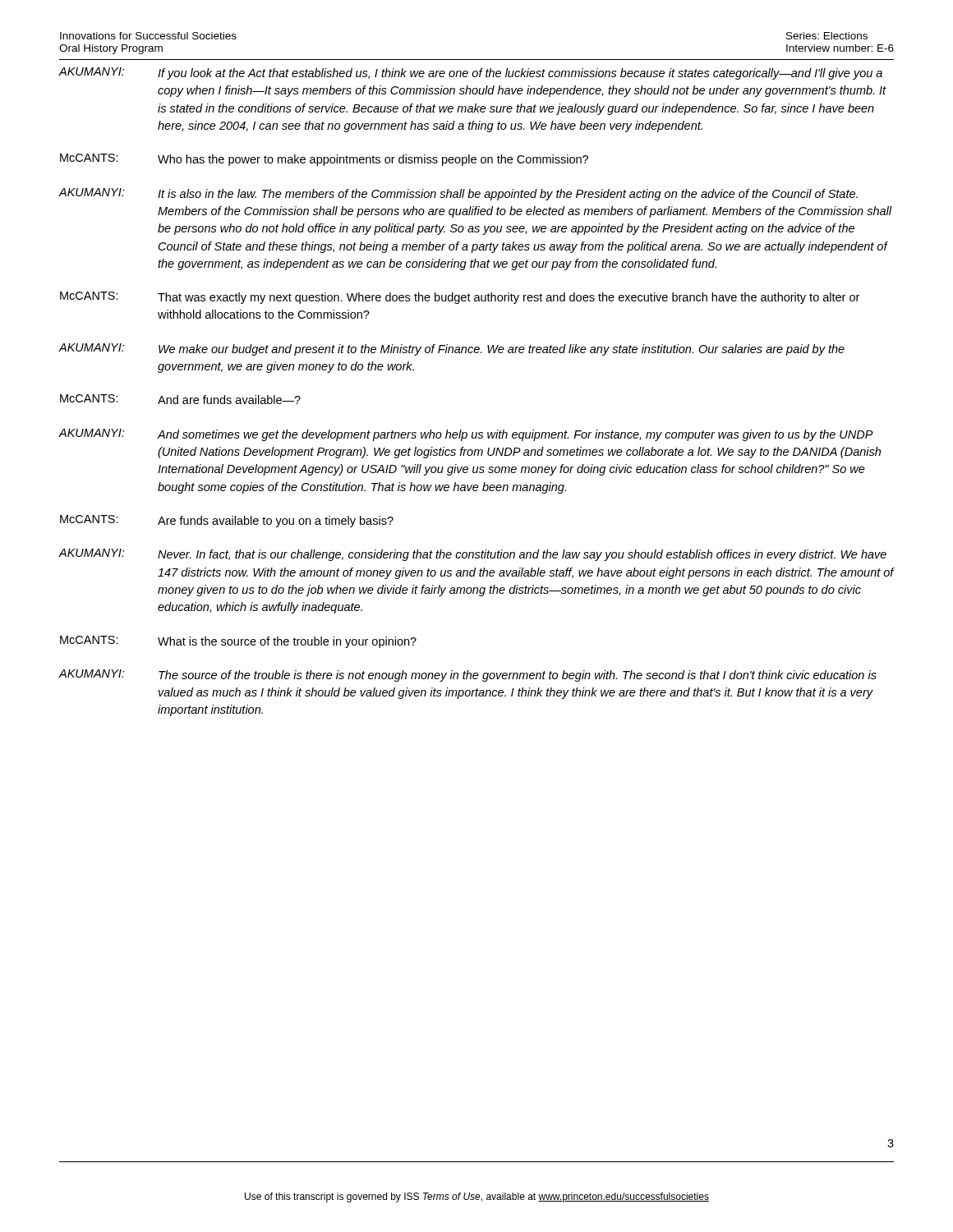Click on the list item that says "McCANTS: That was exactly my next question."
Viewport: 953px width, 1232px height.
476,307
